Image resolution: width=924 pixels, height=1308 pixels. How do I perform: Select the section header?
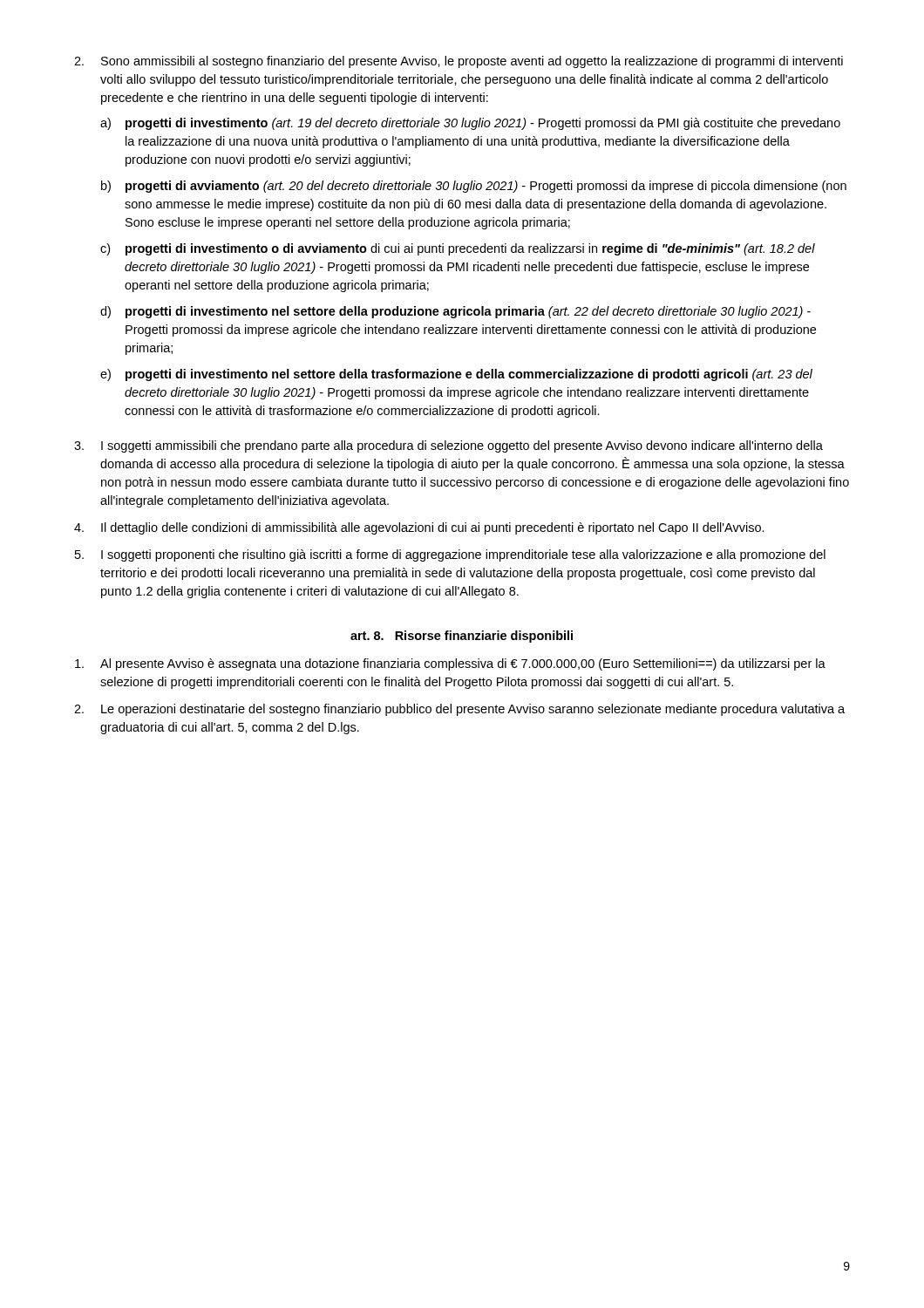[462, 636]
